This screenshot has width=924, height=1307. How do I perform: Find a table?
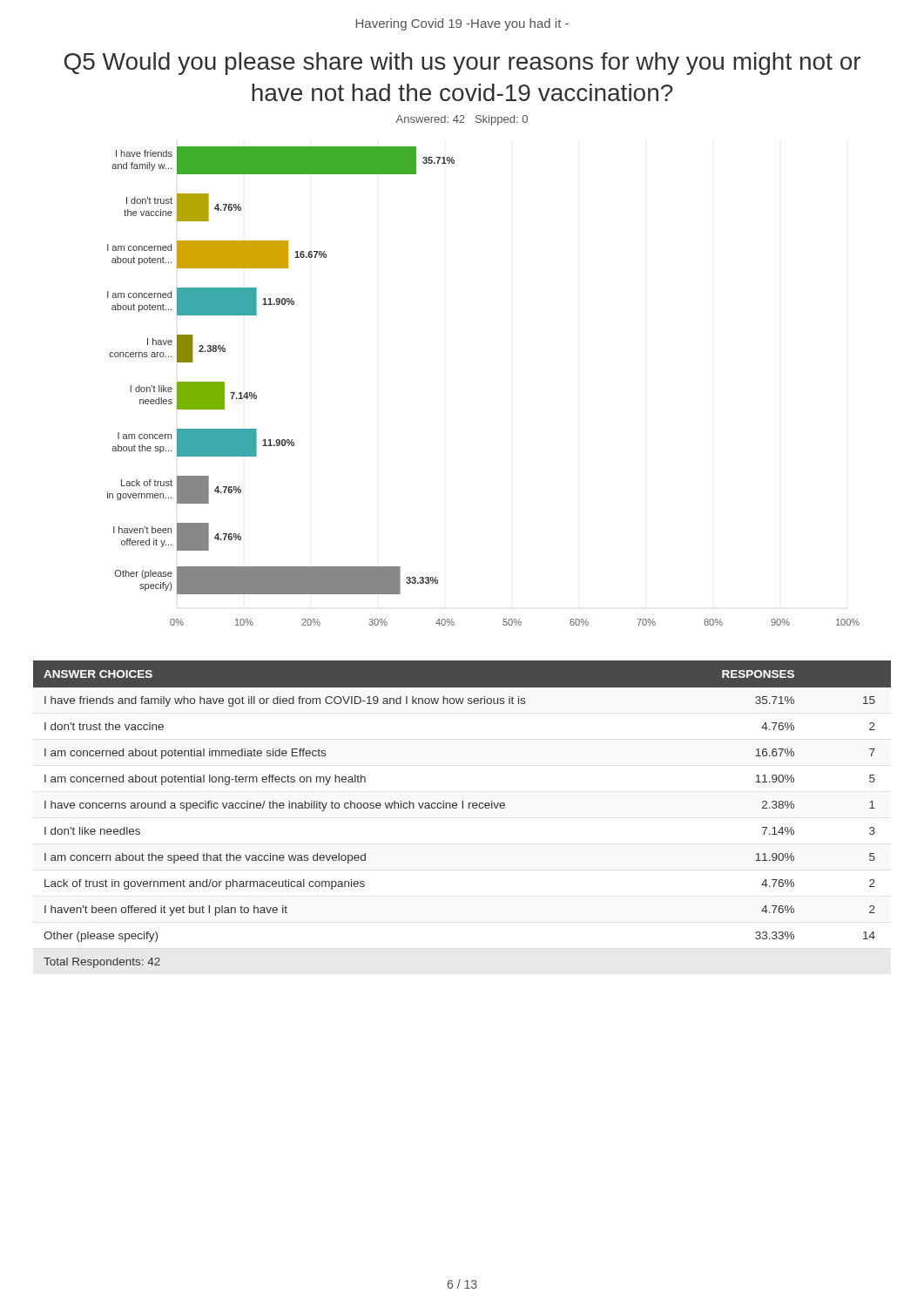(462, 817)
